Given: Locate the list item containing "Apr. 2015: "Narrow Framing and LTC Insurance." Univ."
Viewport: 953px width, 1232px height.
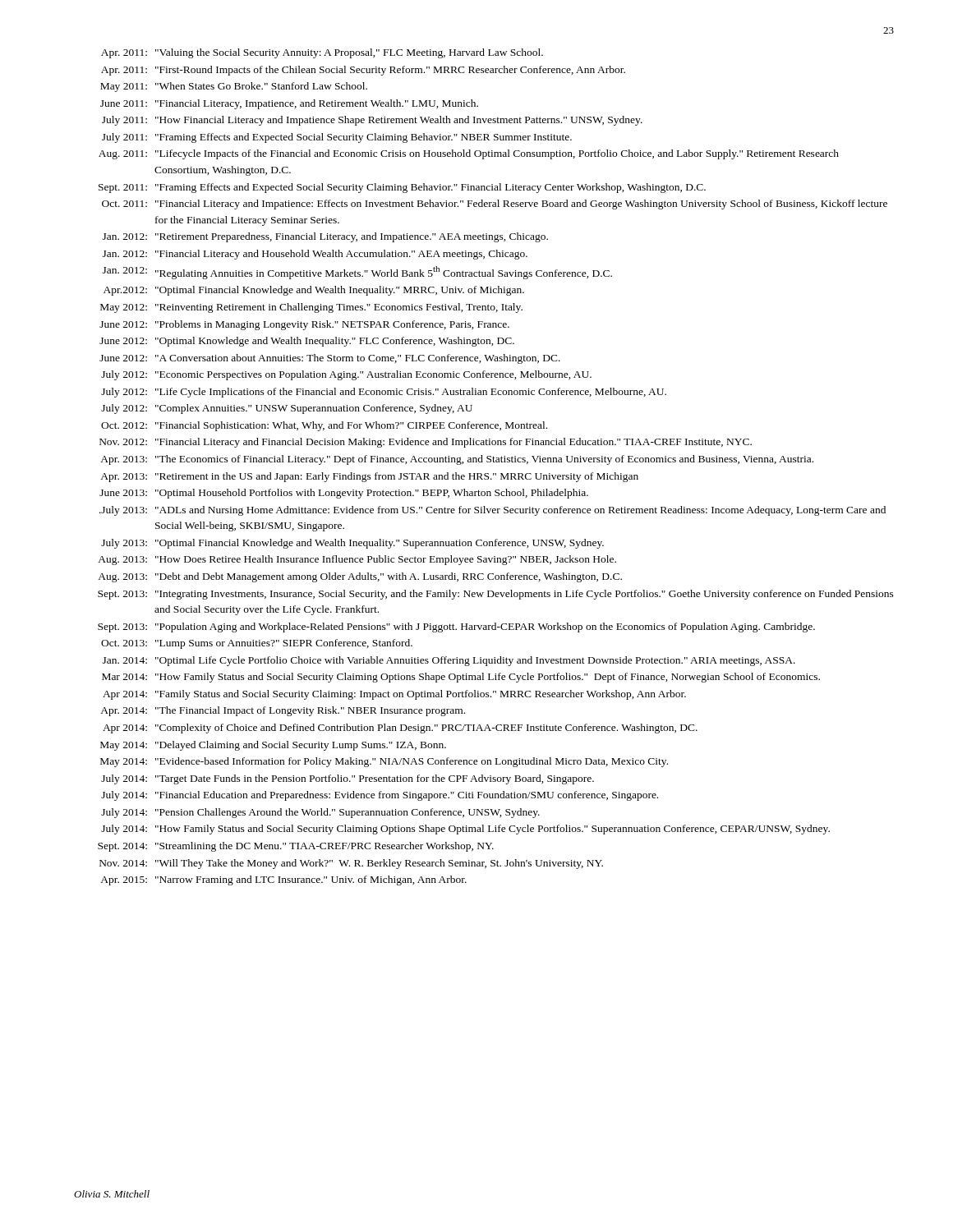Looking at the screenshot, I should click(x=283, y=880).
